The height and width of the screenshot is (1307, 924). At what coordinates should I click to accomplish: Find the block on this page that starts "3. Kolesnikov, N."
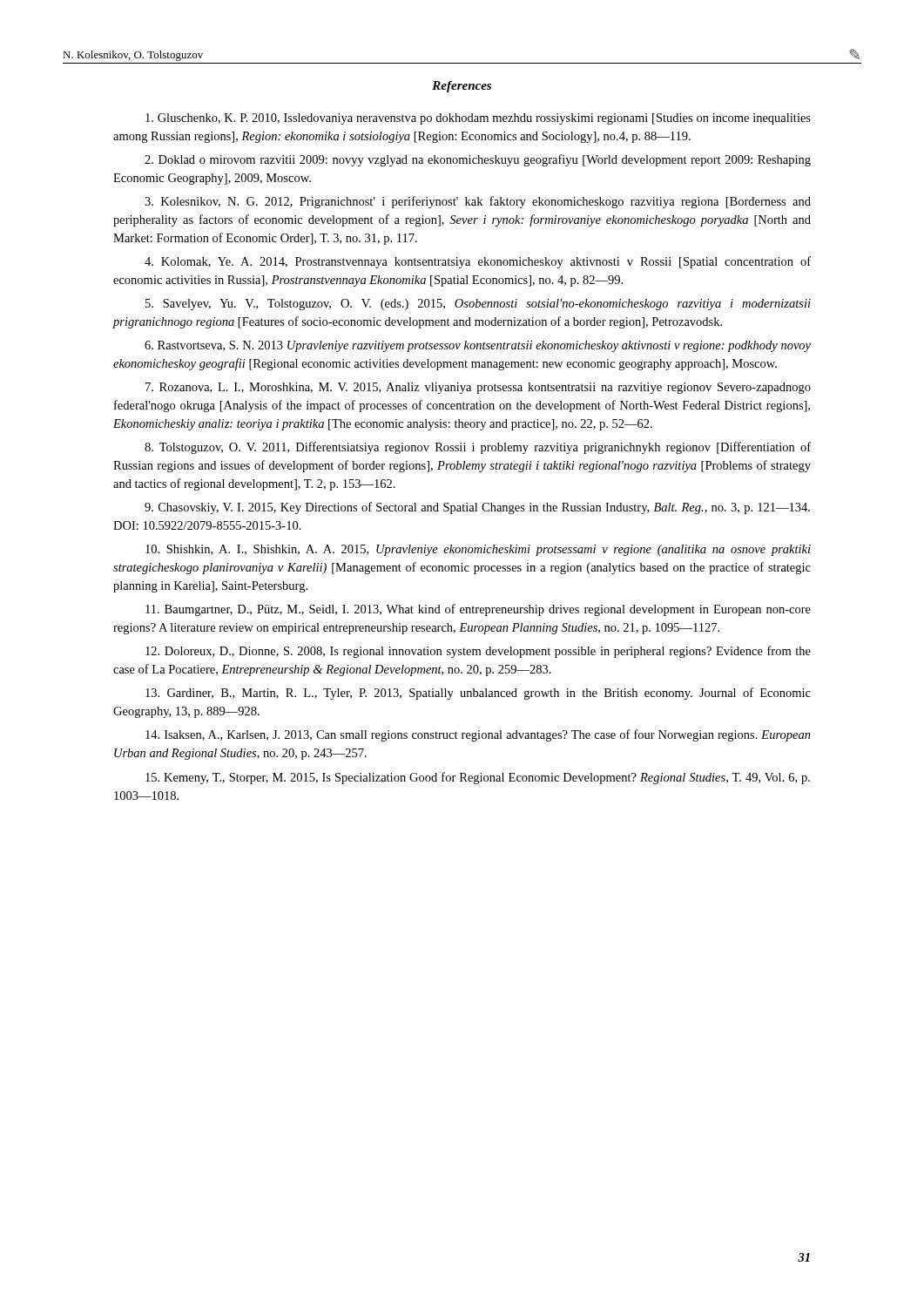462,220
